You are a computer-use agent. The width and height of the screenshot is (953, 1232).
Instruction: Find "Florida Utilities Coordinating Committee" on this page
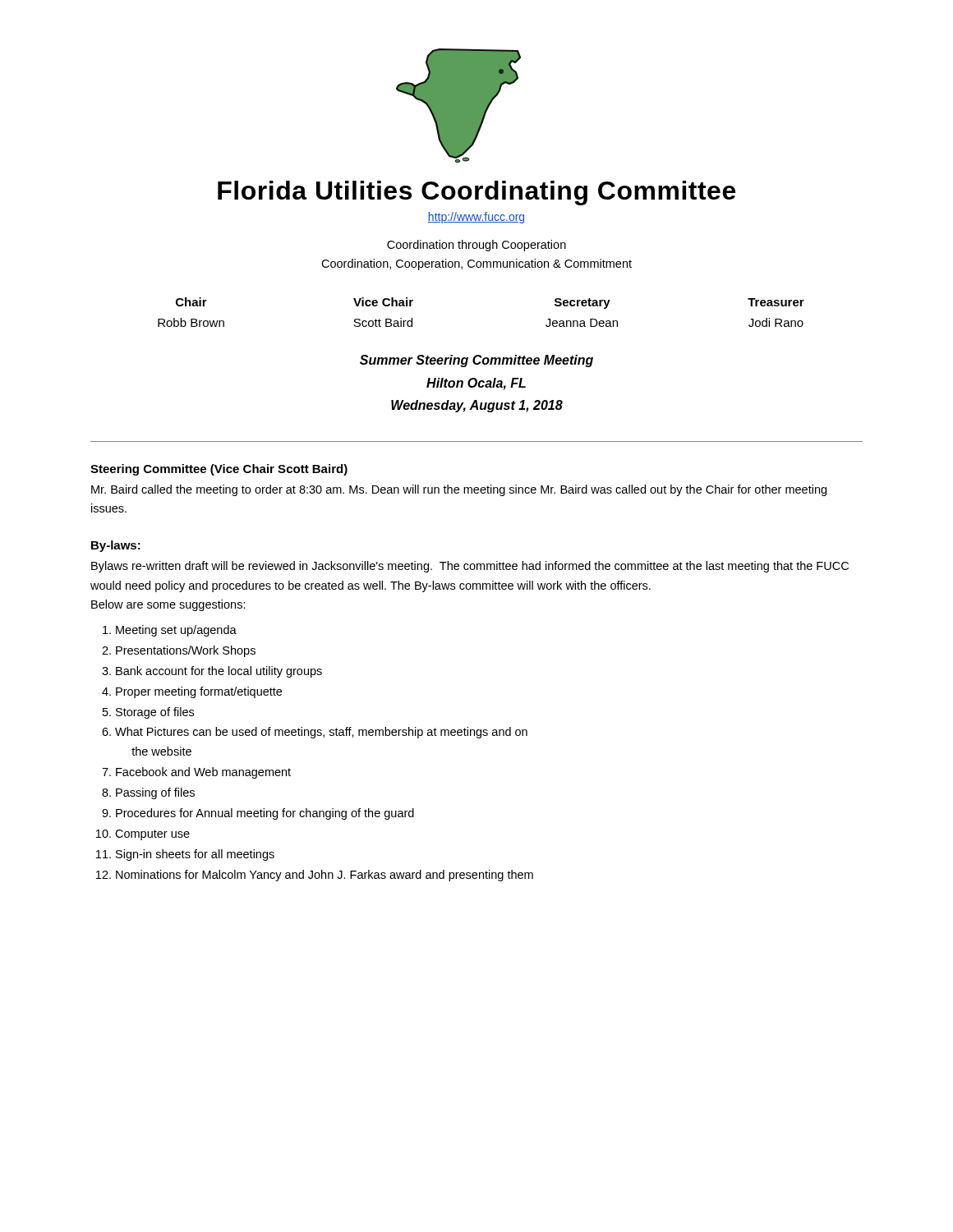[476, 191]
